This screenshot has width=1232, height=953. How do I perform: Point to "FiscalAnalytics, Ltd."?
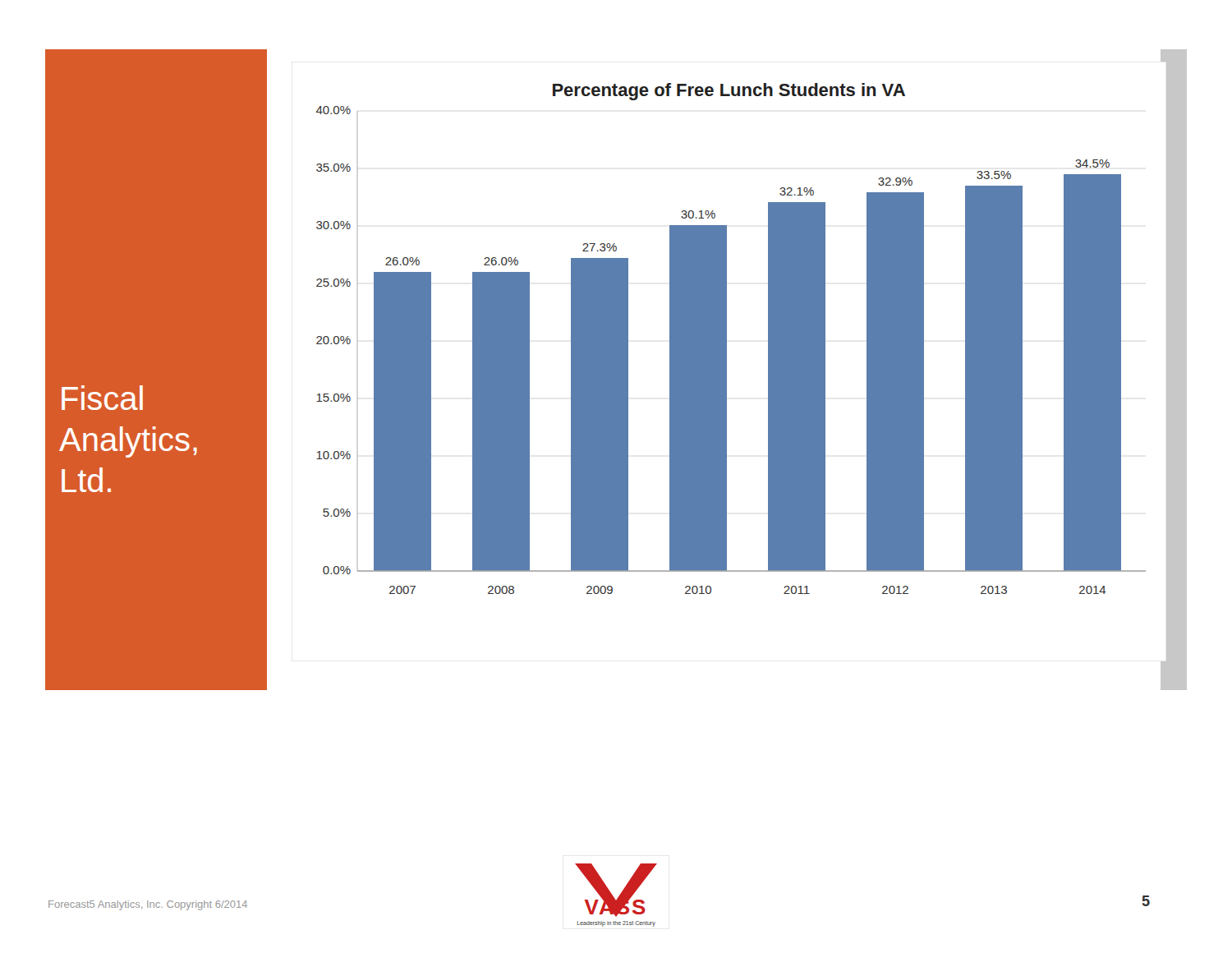point(129,440)
